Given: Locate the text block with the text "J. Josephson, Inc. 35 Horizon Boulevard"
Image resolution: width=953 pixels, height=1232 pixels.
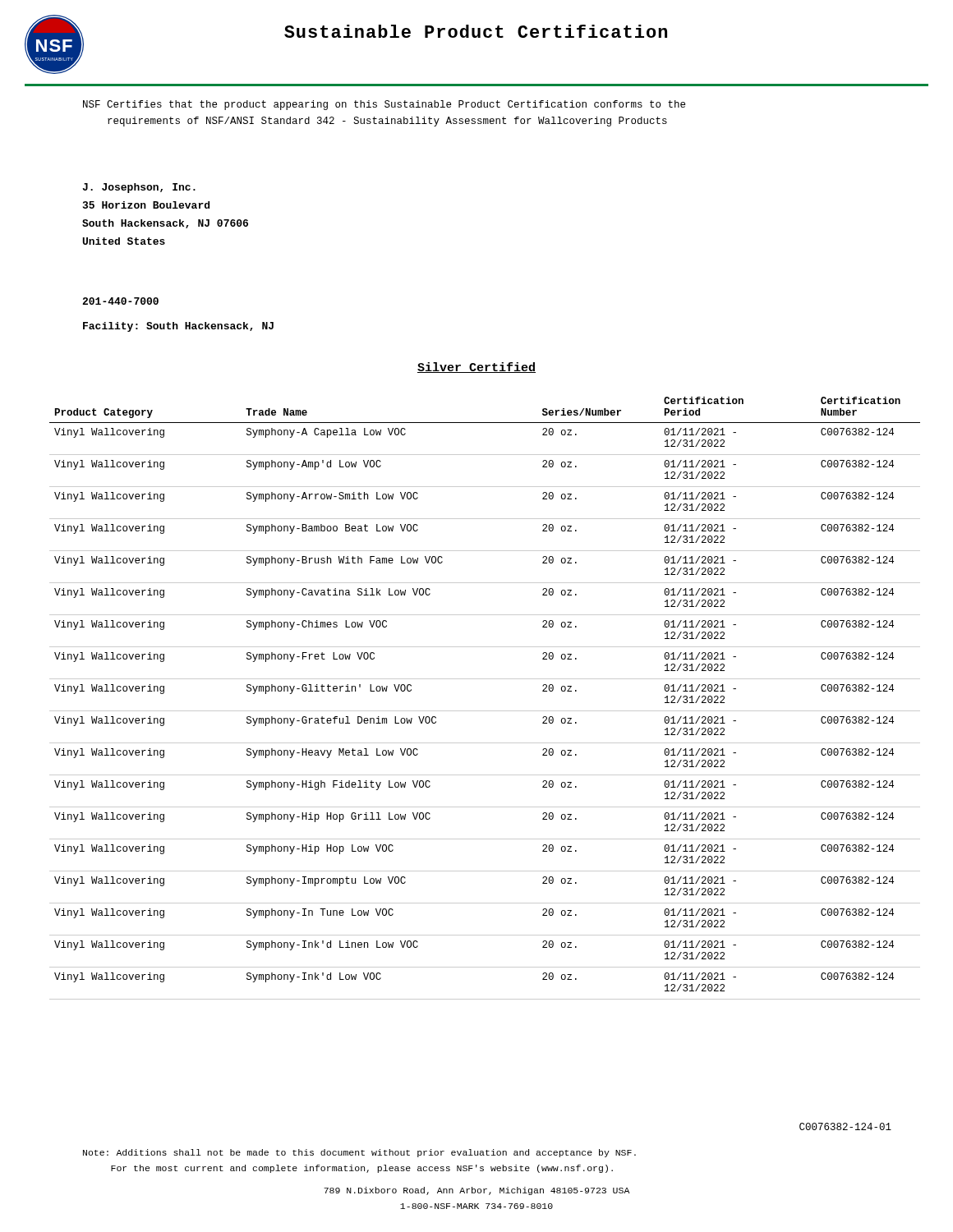Looking at the screenshot, I should [x=165, y=215].
